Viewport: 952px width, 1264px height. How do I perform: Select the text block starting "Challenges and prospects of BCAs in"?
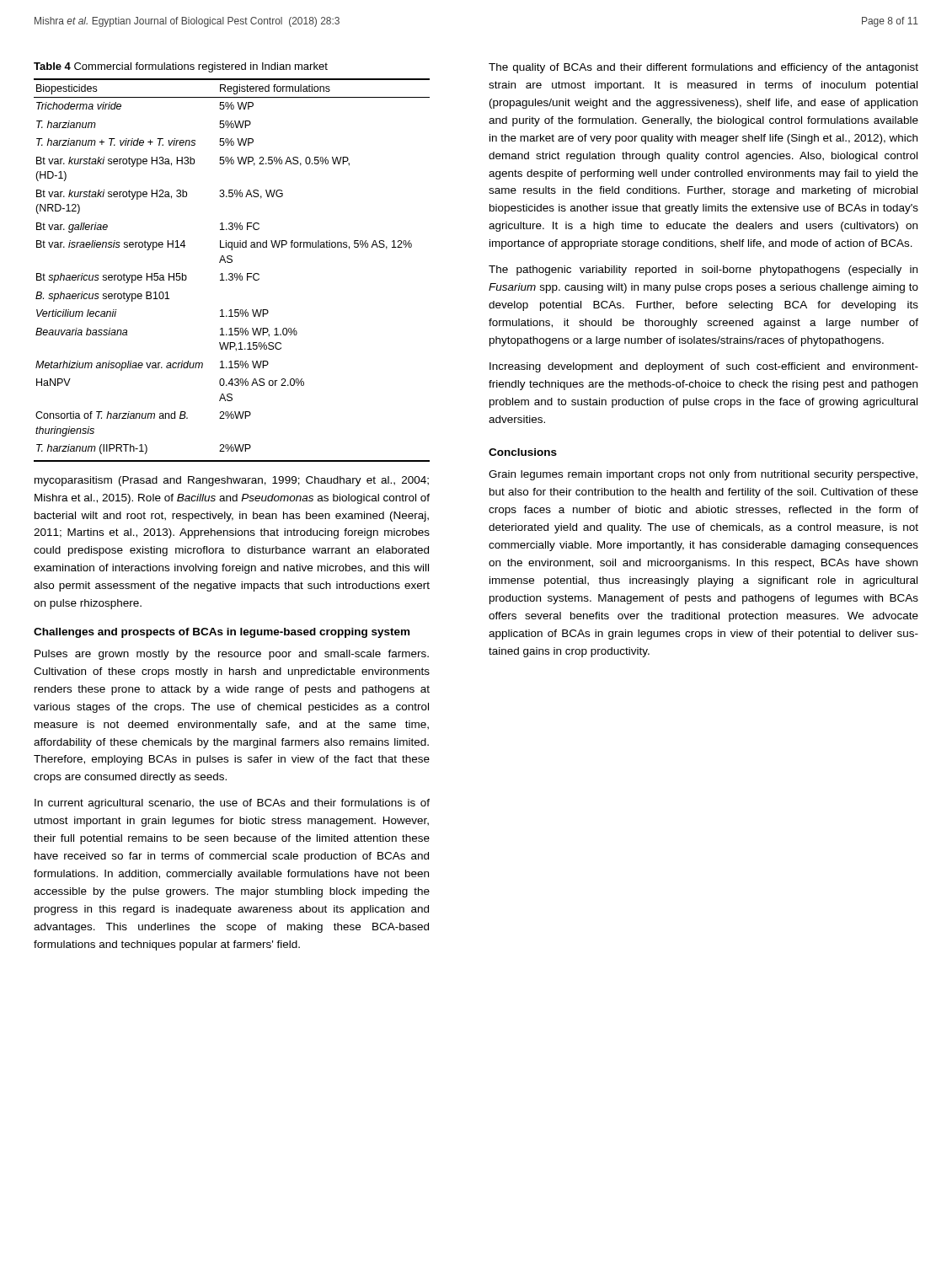[x=222, y=632]
